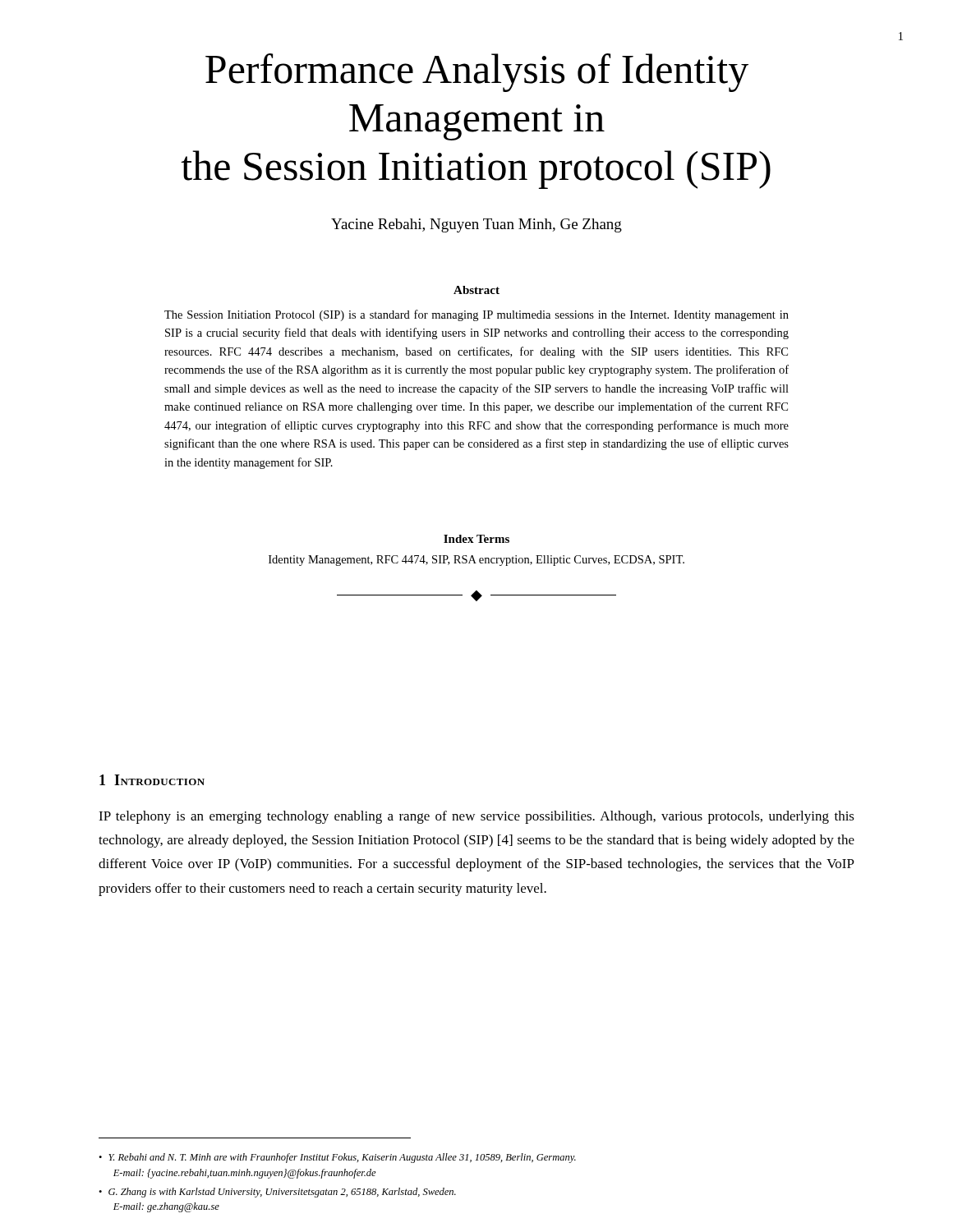Screen dimensions: 1232x953
Task: Find the footnote containing "• G. Zhang is with Karlstad University, Universitetsgatan"
Action: [x=278, y=1199]
